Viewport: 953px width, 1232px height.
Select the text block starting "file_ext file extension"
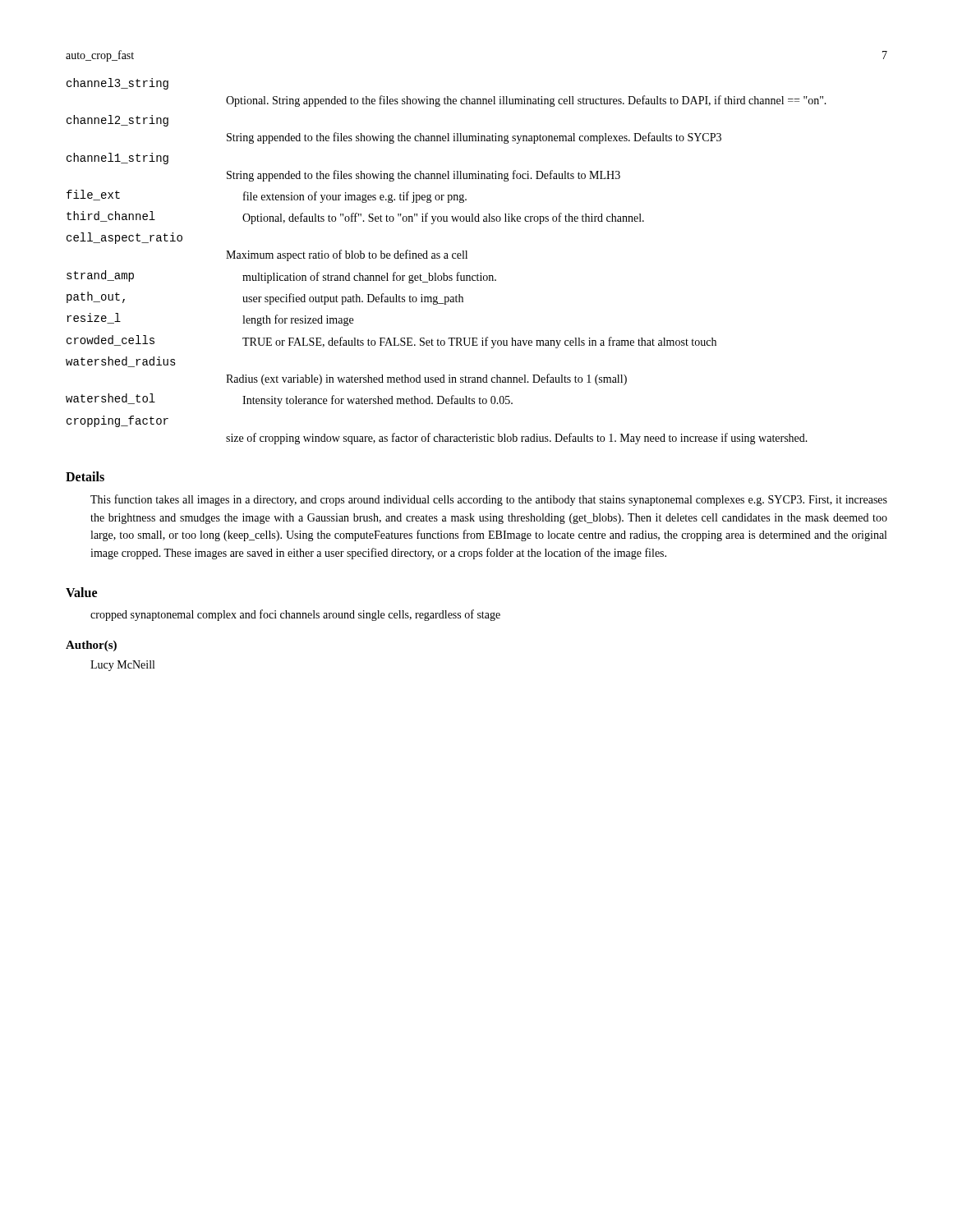(476, 197)
